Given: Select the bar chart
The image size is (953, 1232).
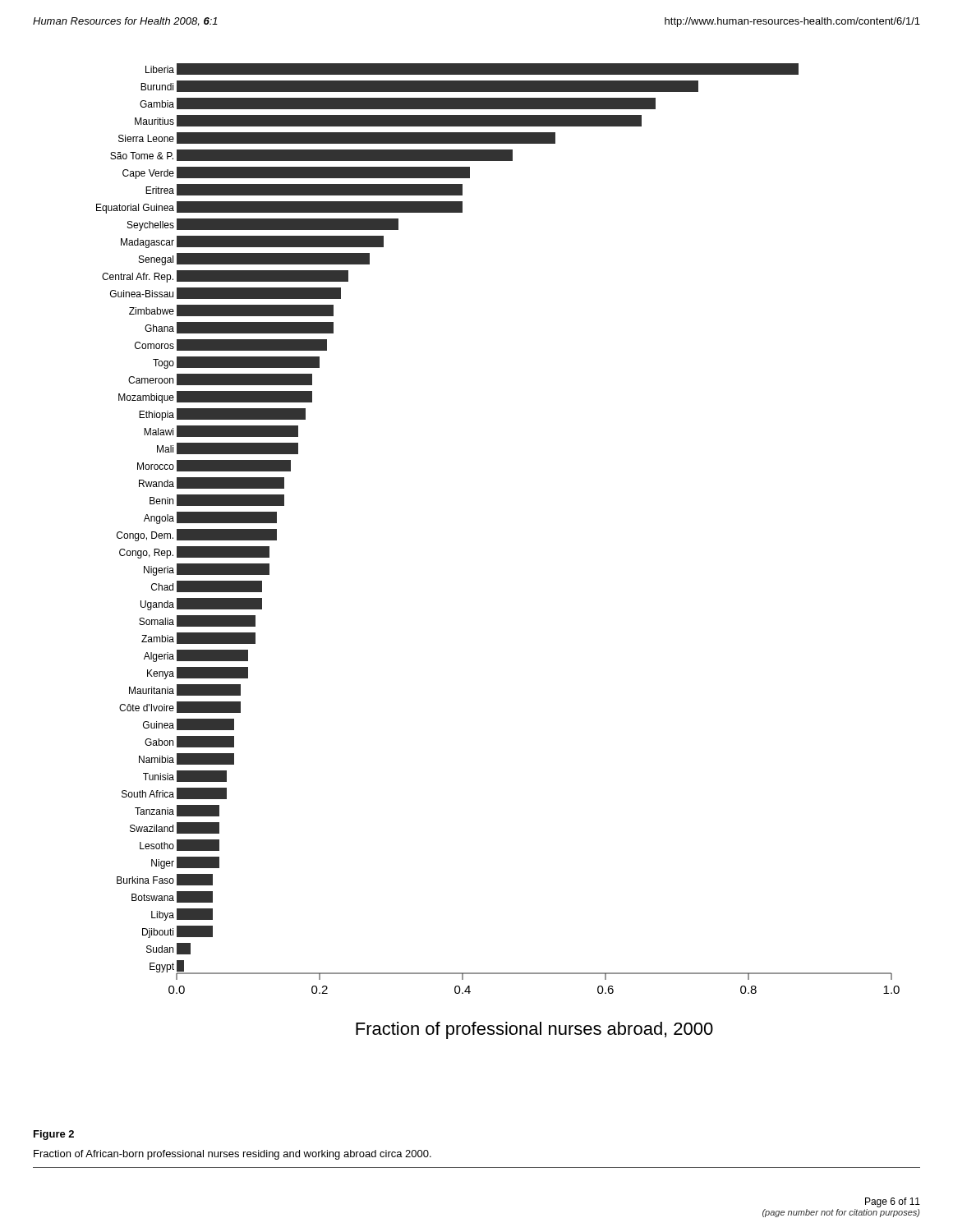Looking at the screenshot, I should tap(476, 559).
